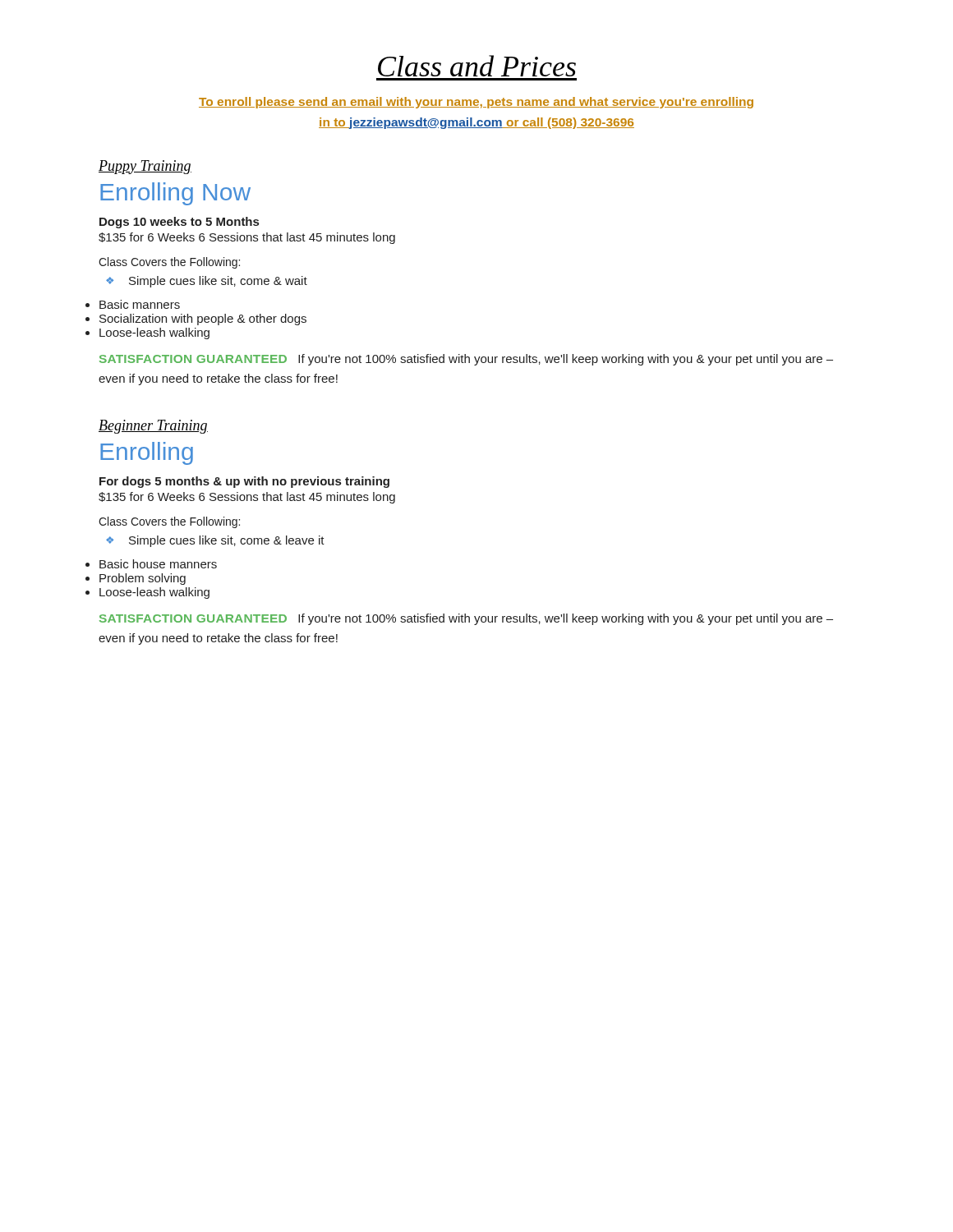Click on the element starting "Puppy Training"
953x1232 pixels.
145,167
